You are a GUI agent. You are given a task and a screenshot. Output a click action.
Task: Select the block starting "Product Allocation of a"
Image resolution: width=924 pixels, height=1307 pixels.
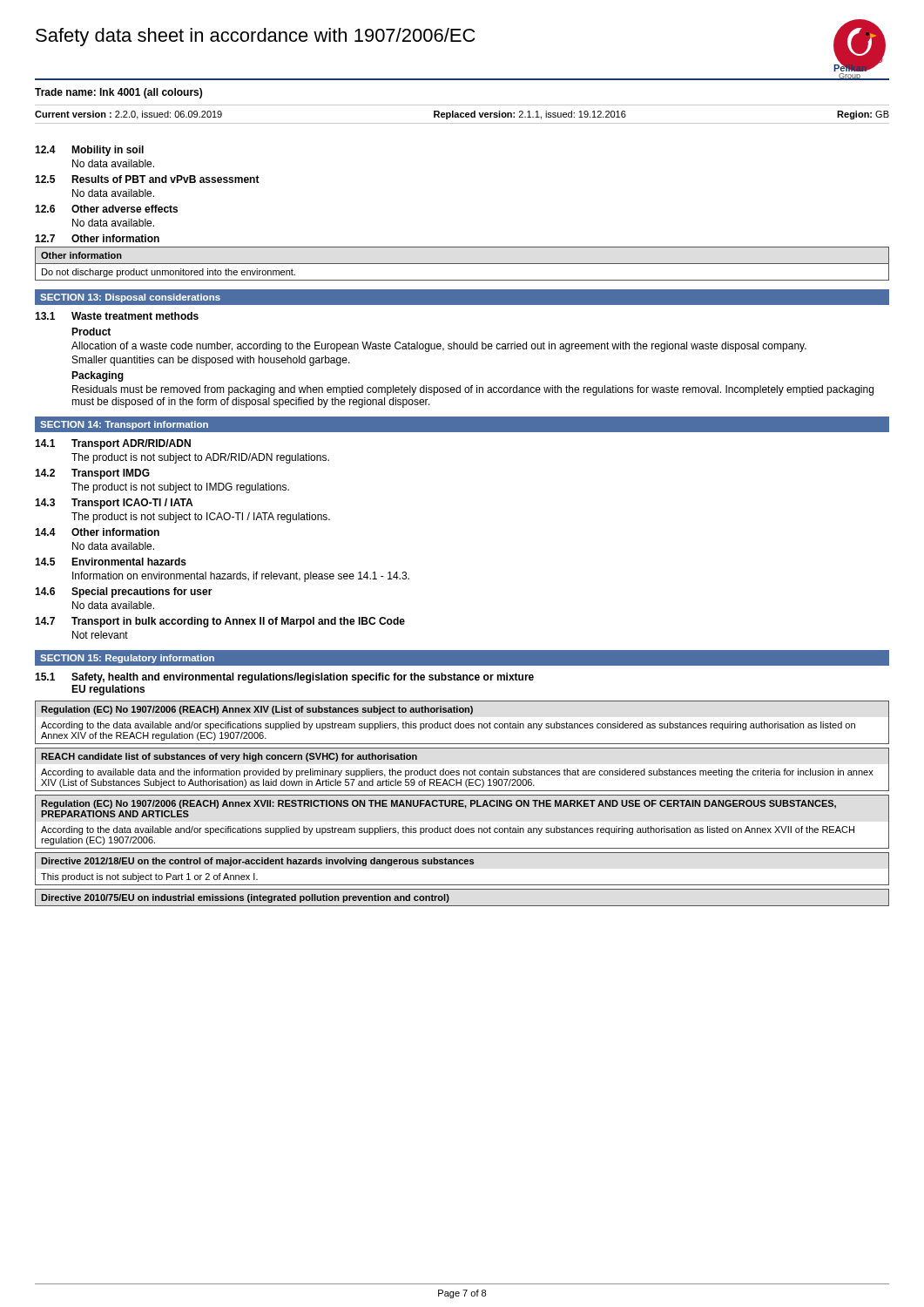coord(480,346)
